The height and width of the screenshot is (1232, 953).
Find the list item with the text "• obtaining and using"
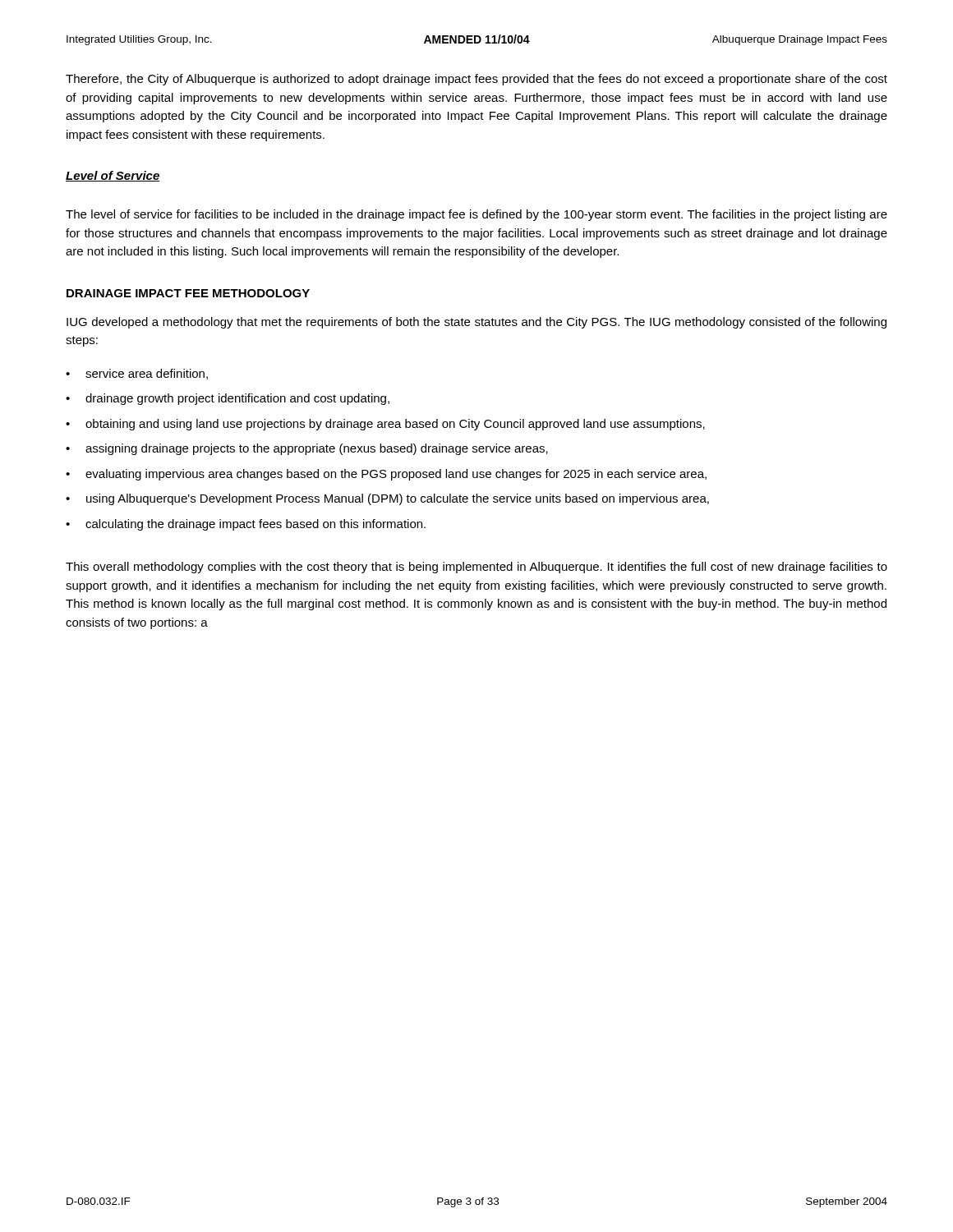(476, 424)
